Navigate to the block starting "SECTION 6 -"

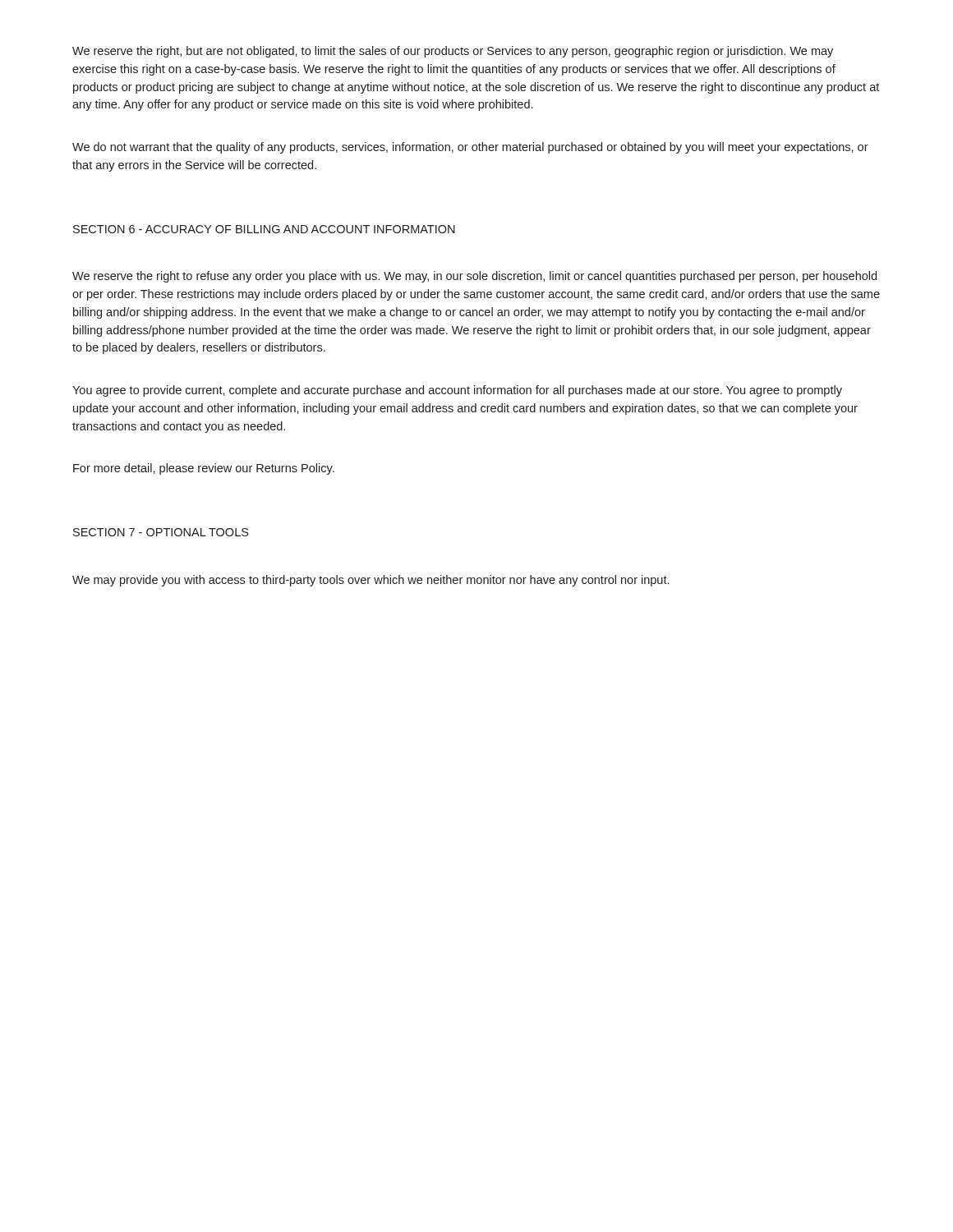click(x=264, y=229)
